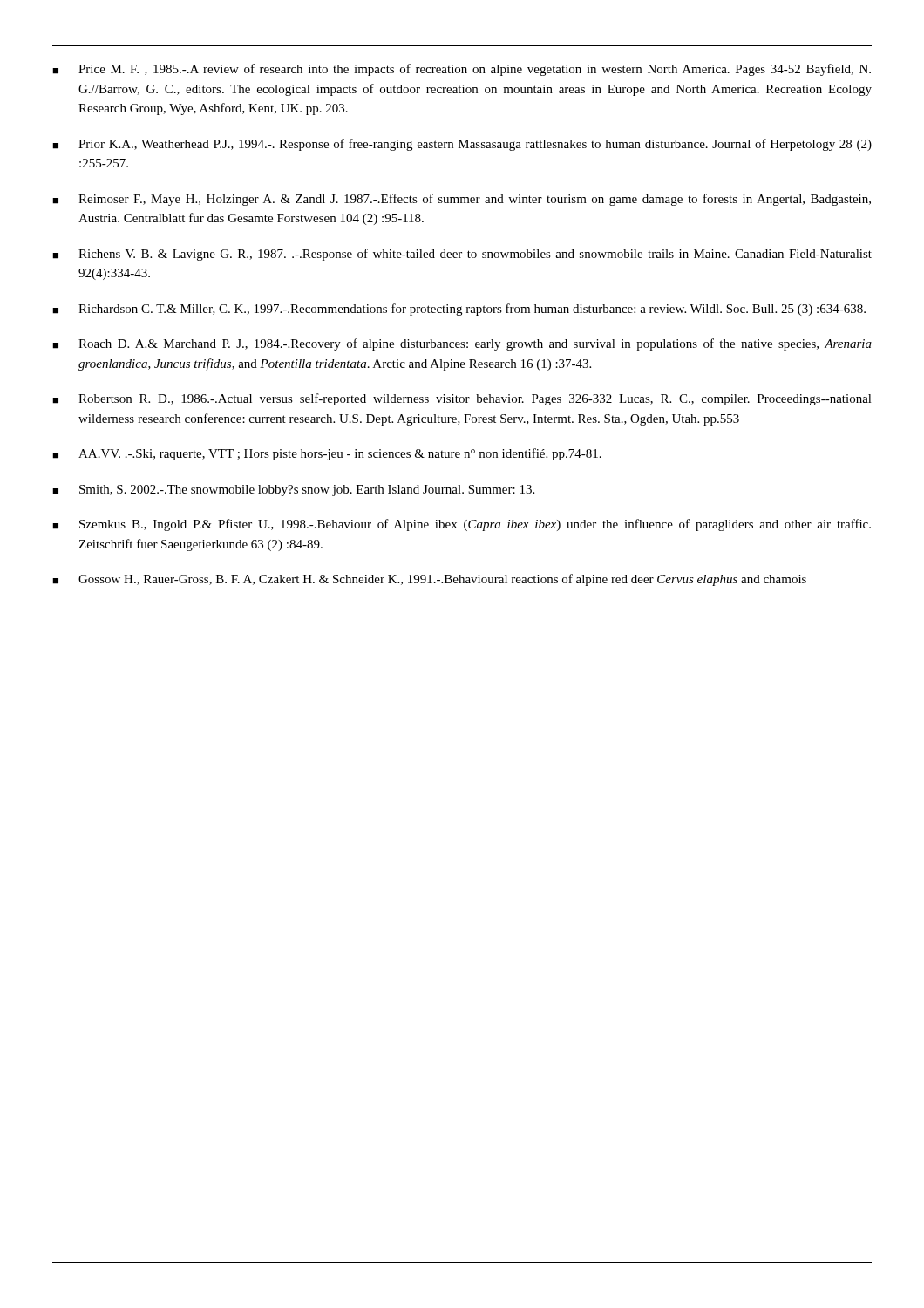The width and height of the screenshot is (924, 1308).
Task: Click on the text starting "■ Prior K.A., Weatherhead P.J., 1994.-. Response"
Action: [x=462, y=153]
